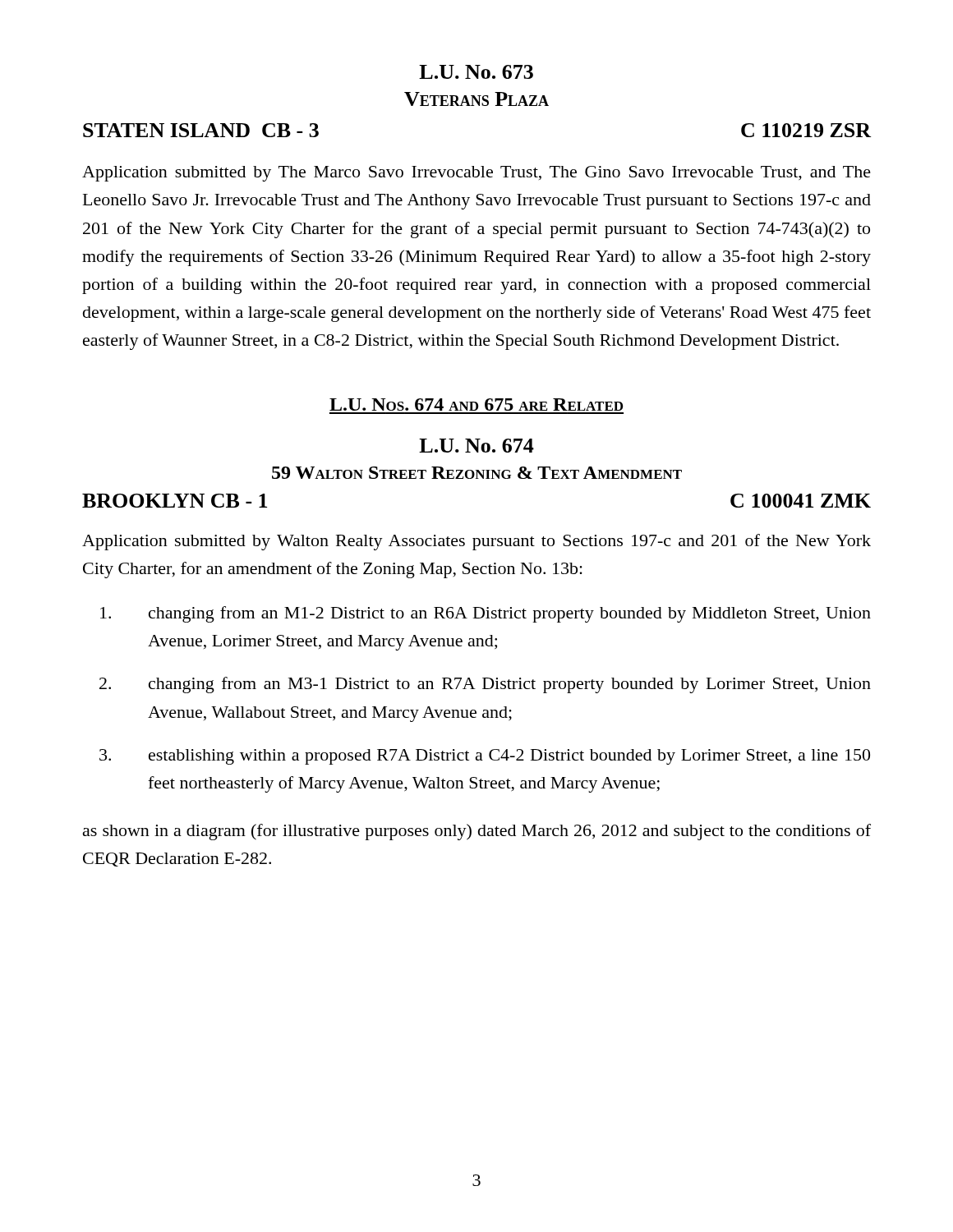Viewport: 953px width, 1232px height.
Task: Where is the passage that starts "changing from an"?
Action: [x=476, y=627]
